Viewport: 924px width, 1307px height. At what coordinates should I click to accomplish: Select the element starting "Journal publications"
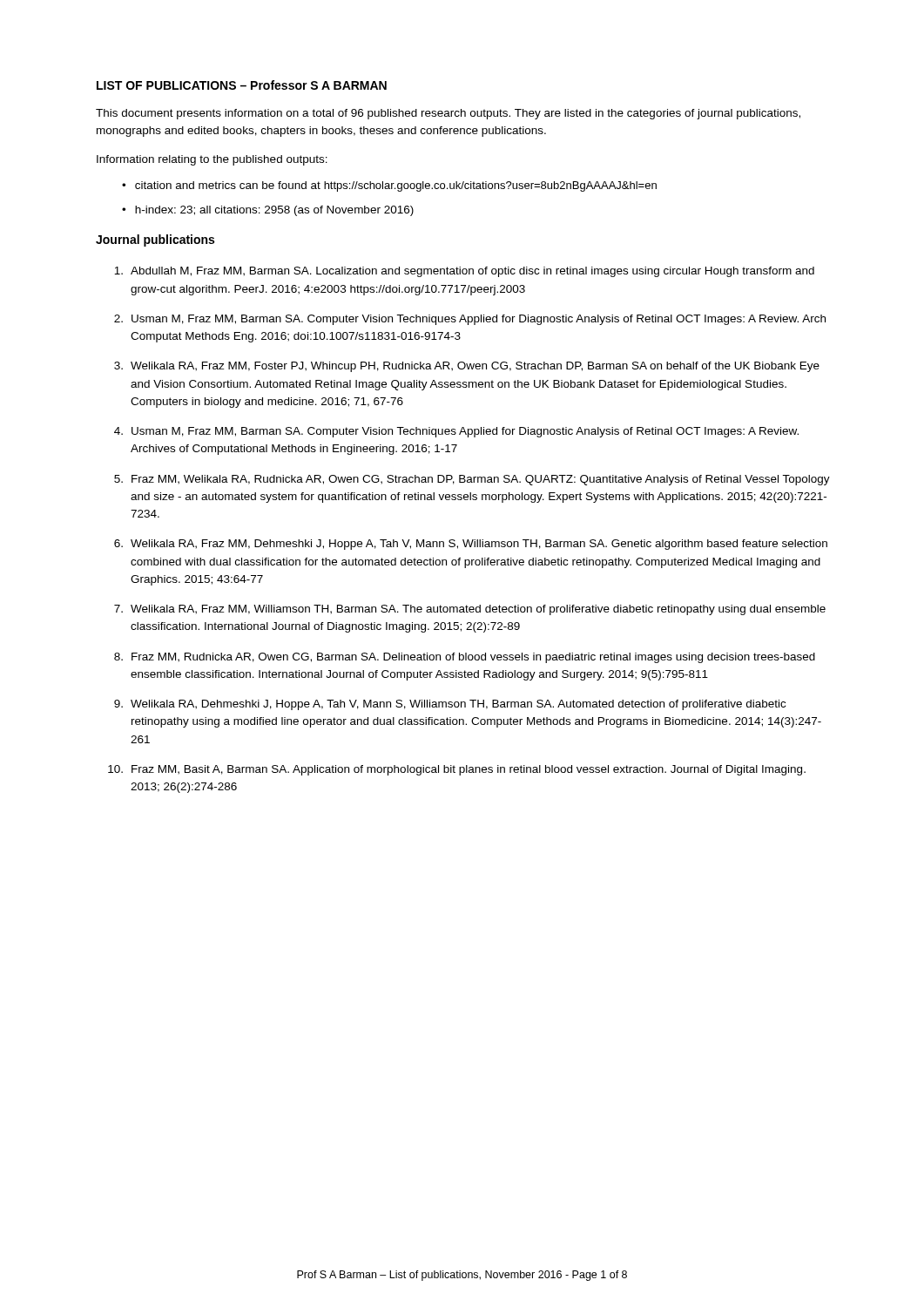point(155,240)
